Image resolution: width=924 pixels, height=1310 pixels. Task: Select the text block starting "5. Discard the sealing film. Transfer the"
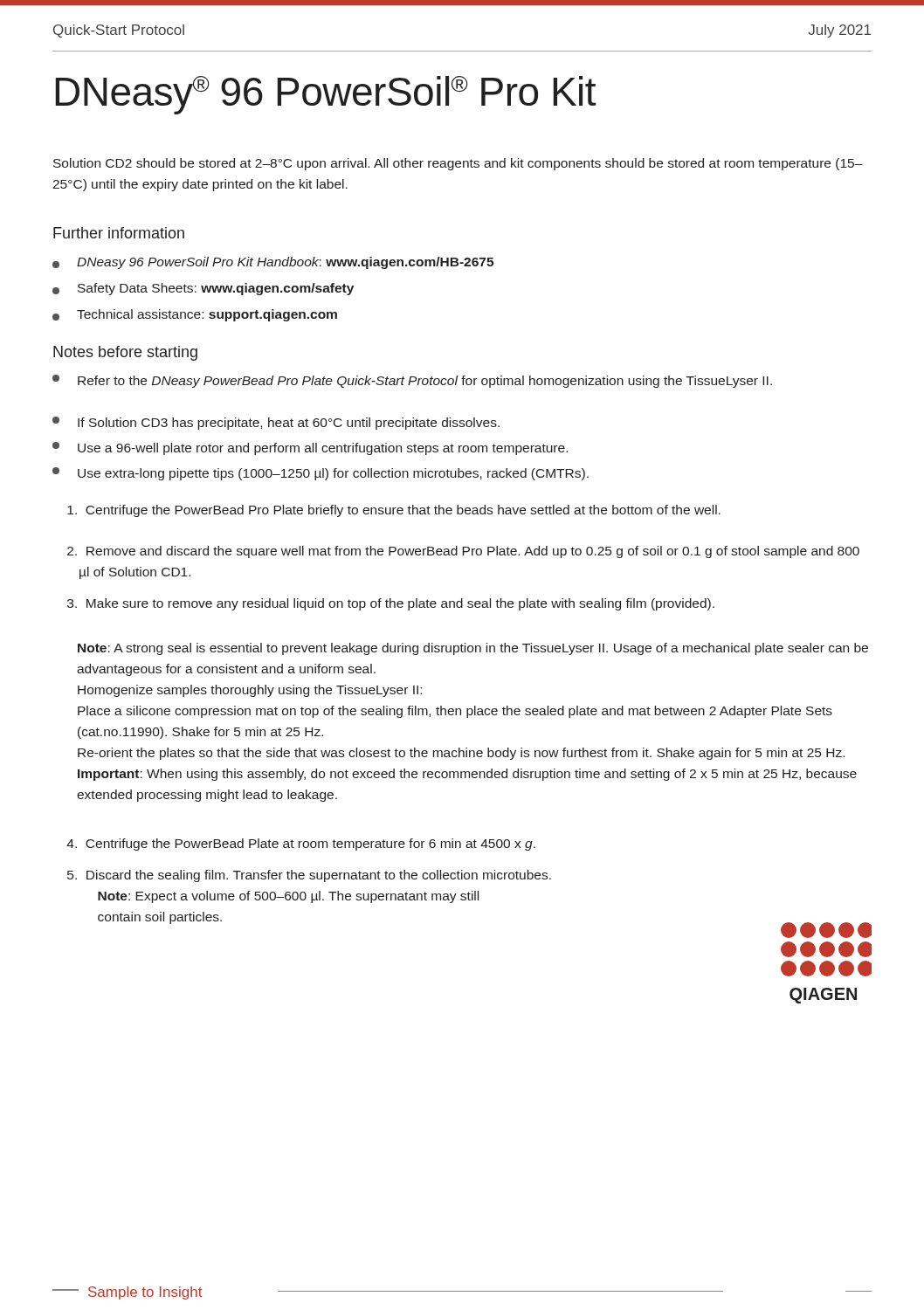point(307,896)
